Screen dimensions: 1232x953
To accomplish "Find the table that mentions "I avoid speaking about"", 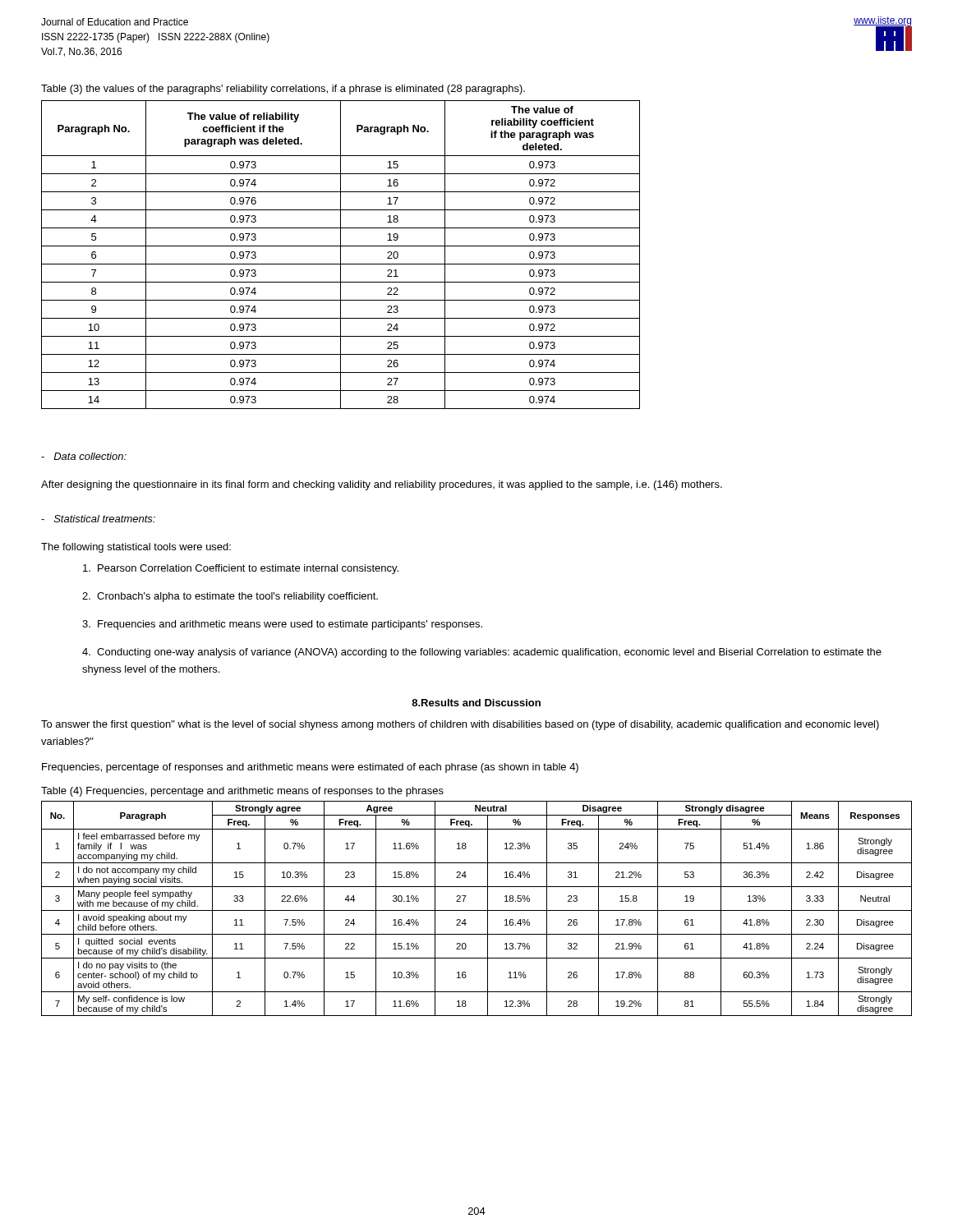I will pos(476,908).
